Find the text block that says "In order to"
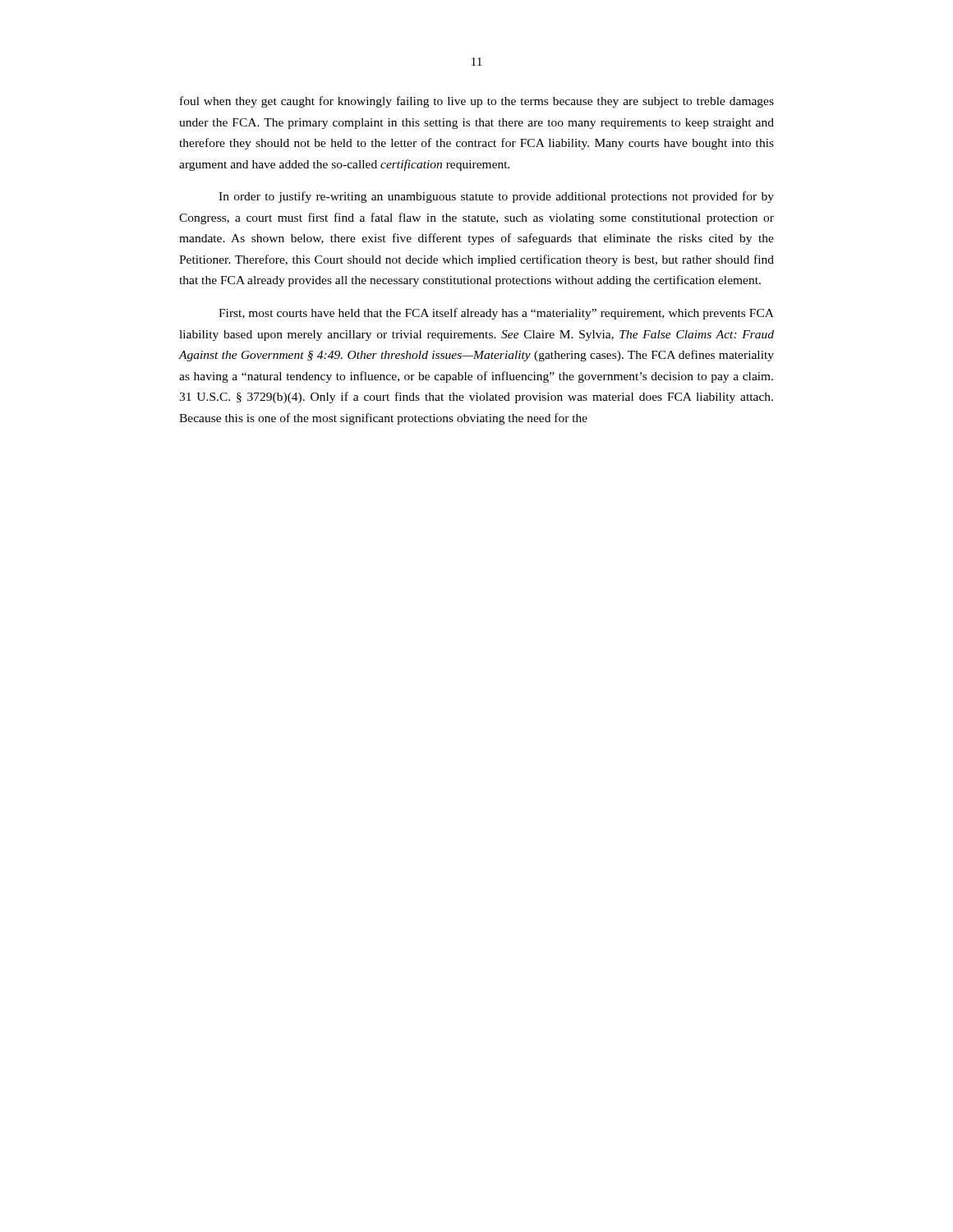953x1232 pixels. 476,238
